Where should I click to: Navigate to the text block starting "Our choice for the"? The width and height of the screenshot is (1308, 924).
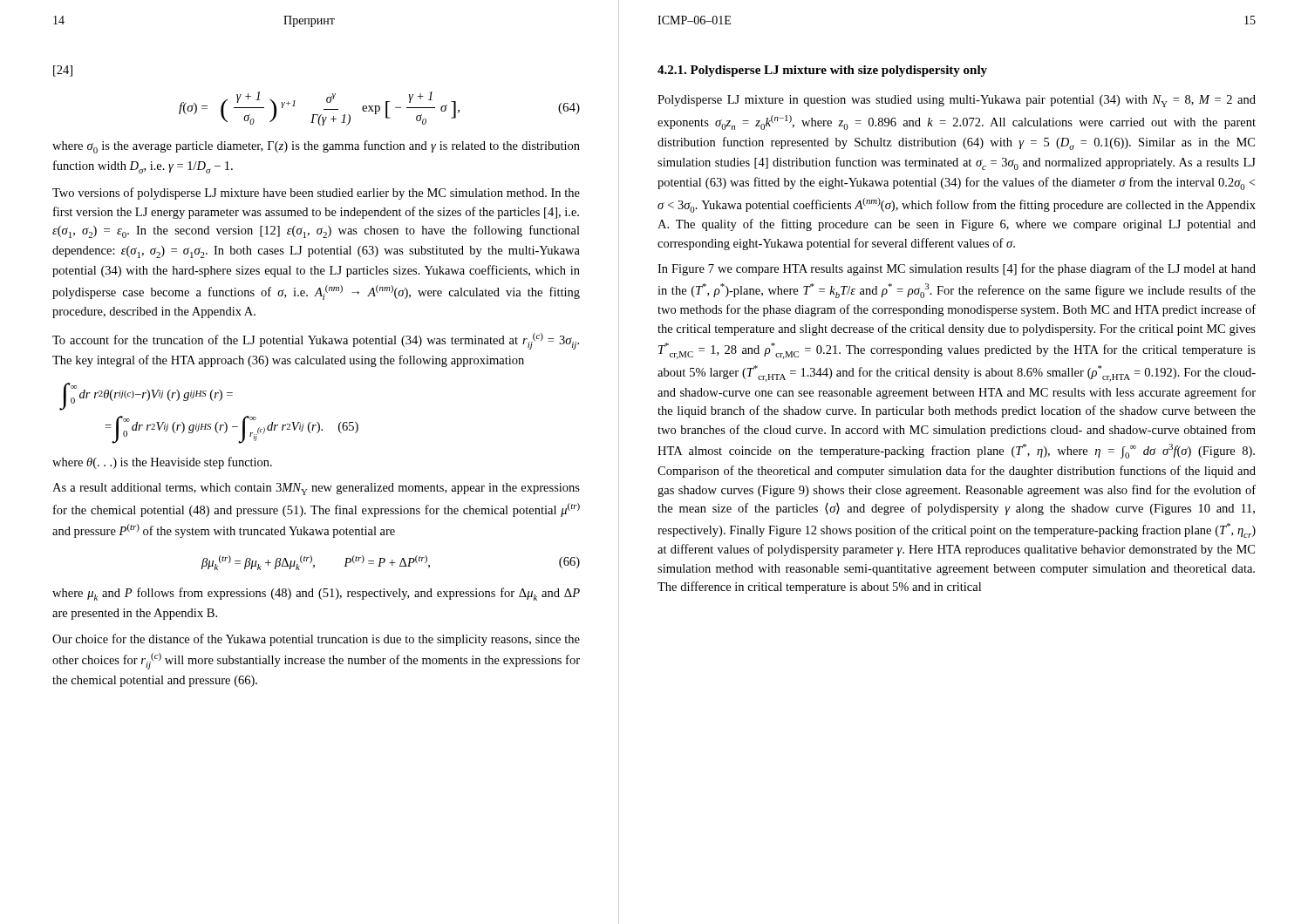316,659
